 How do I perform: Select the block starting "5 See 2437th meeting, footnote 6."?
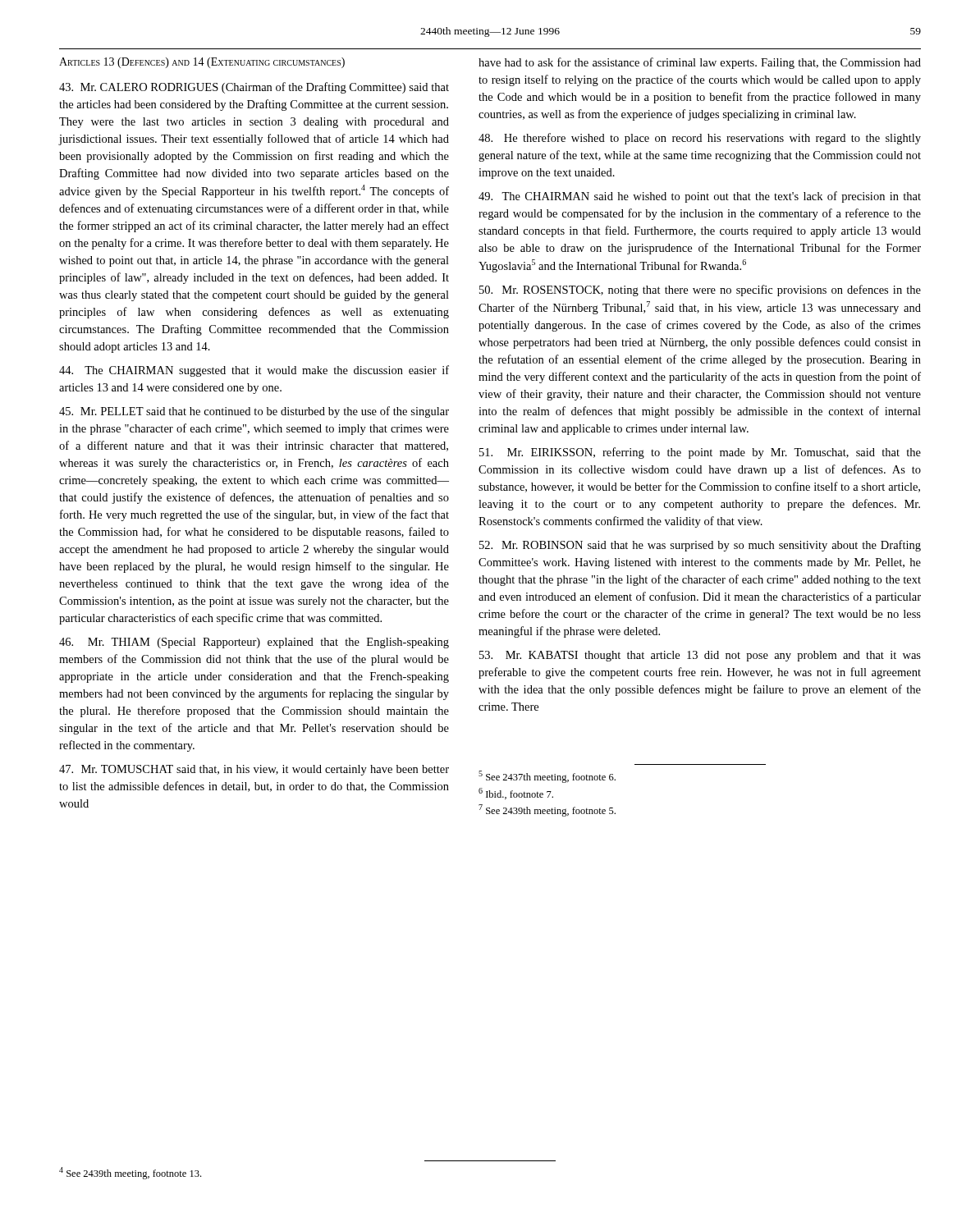547,776
